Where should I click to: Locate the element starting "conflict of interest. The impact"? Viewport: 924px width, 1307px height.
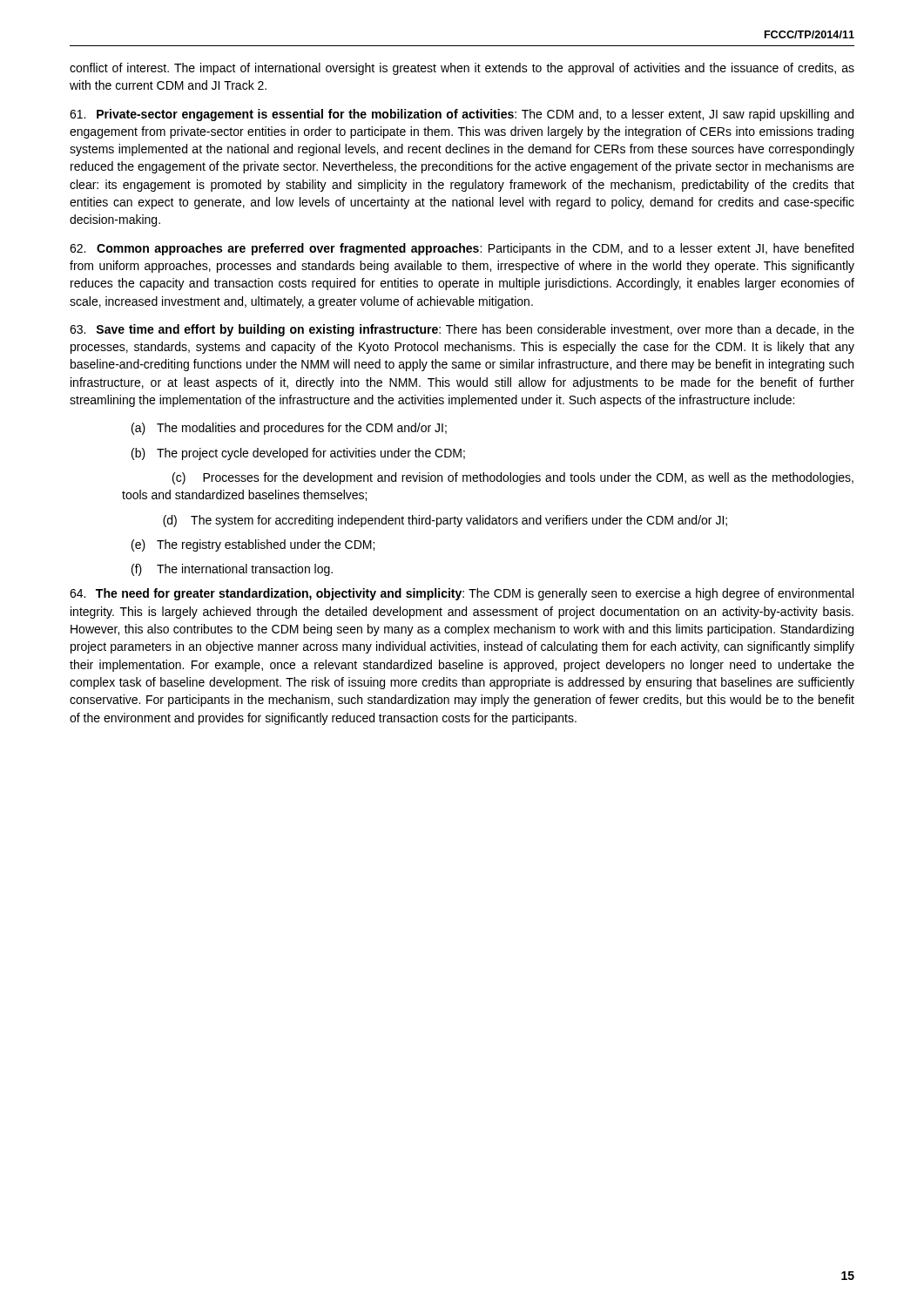tap(462, 77)
